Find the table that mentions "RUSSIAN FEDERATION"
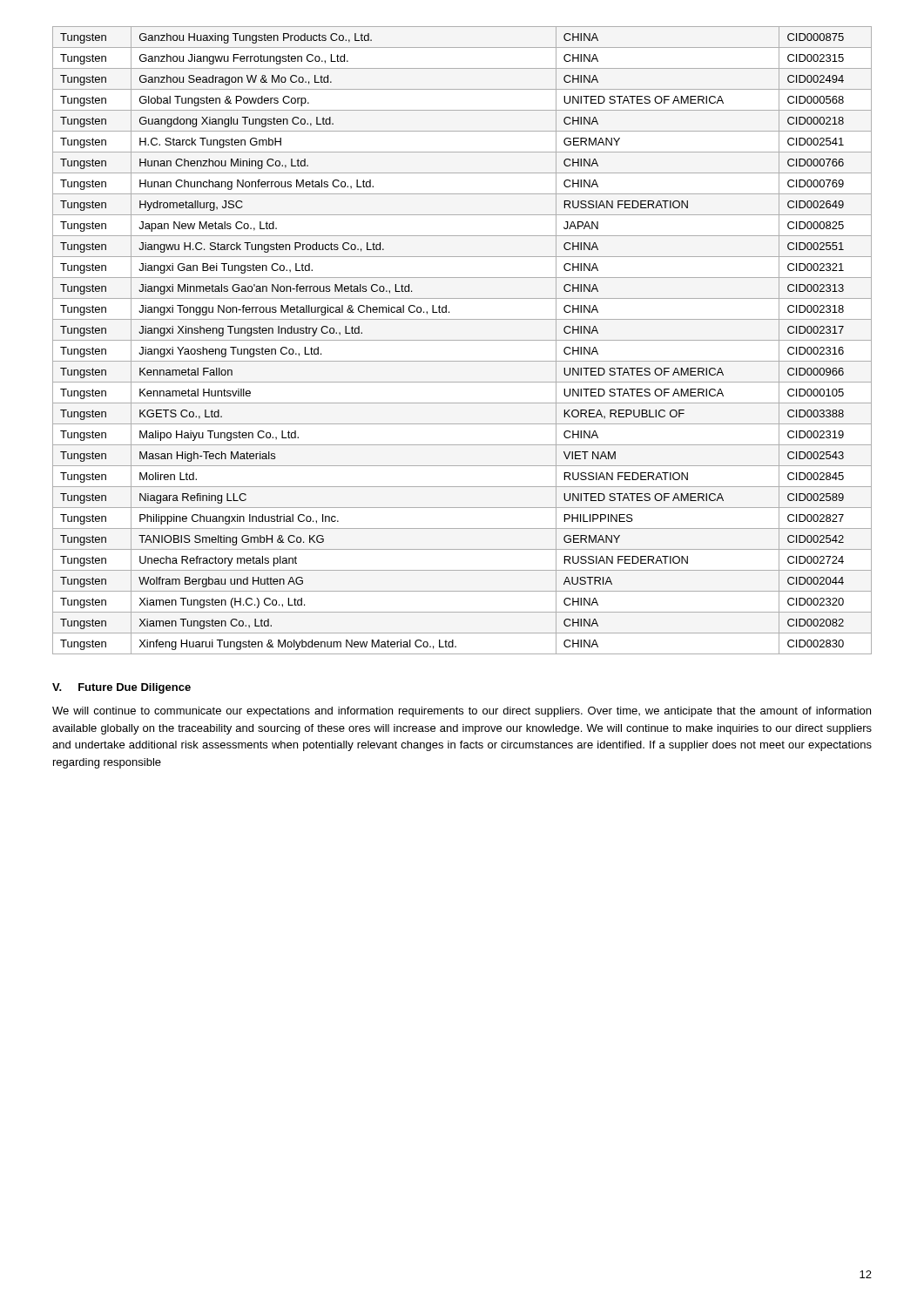 [462, 340]
